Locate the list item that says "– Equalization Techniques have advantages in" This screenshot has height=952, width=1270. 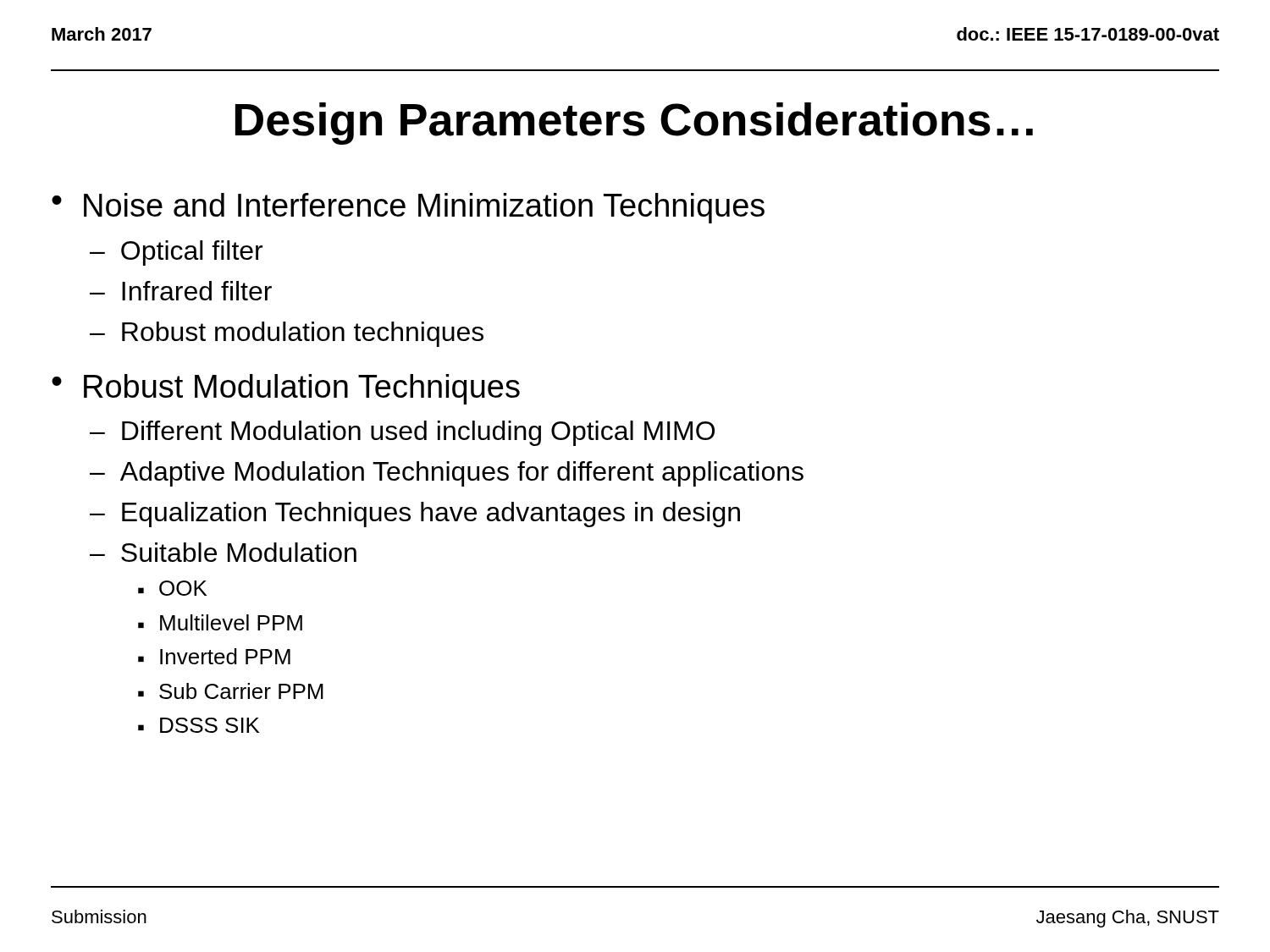pyautogui.click(x=416, y=512)
